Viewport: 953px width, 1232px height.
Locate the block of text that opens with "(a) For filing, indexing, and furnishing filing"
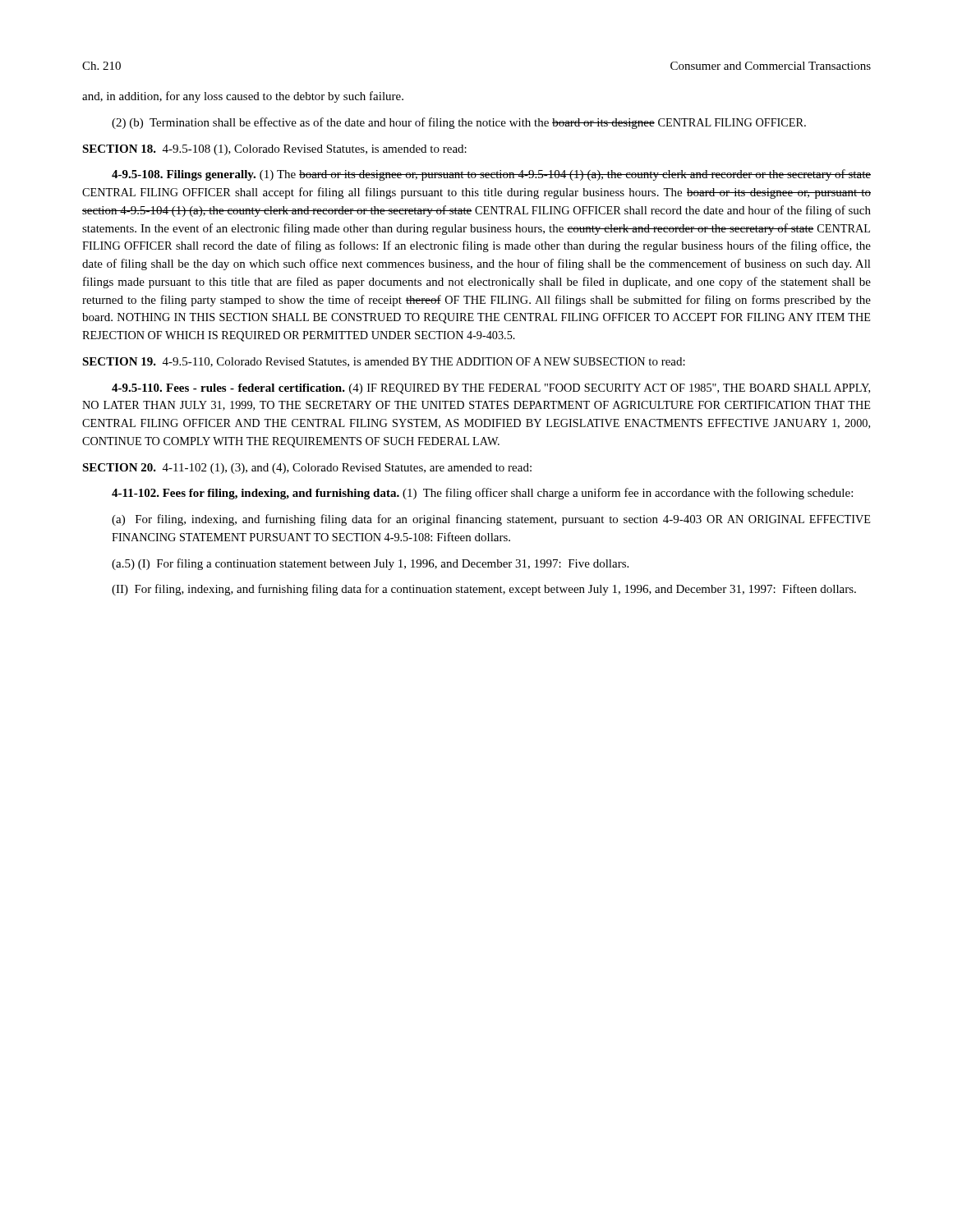click(491, 528)
